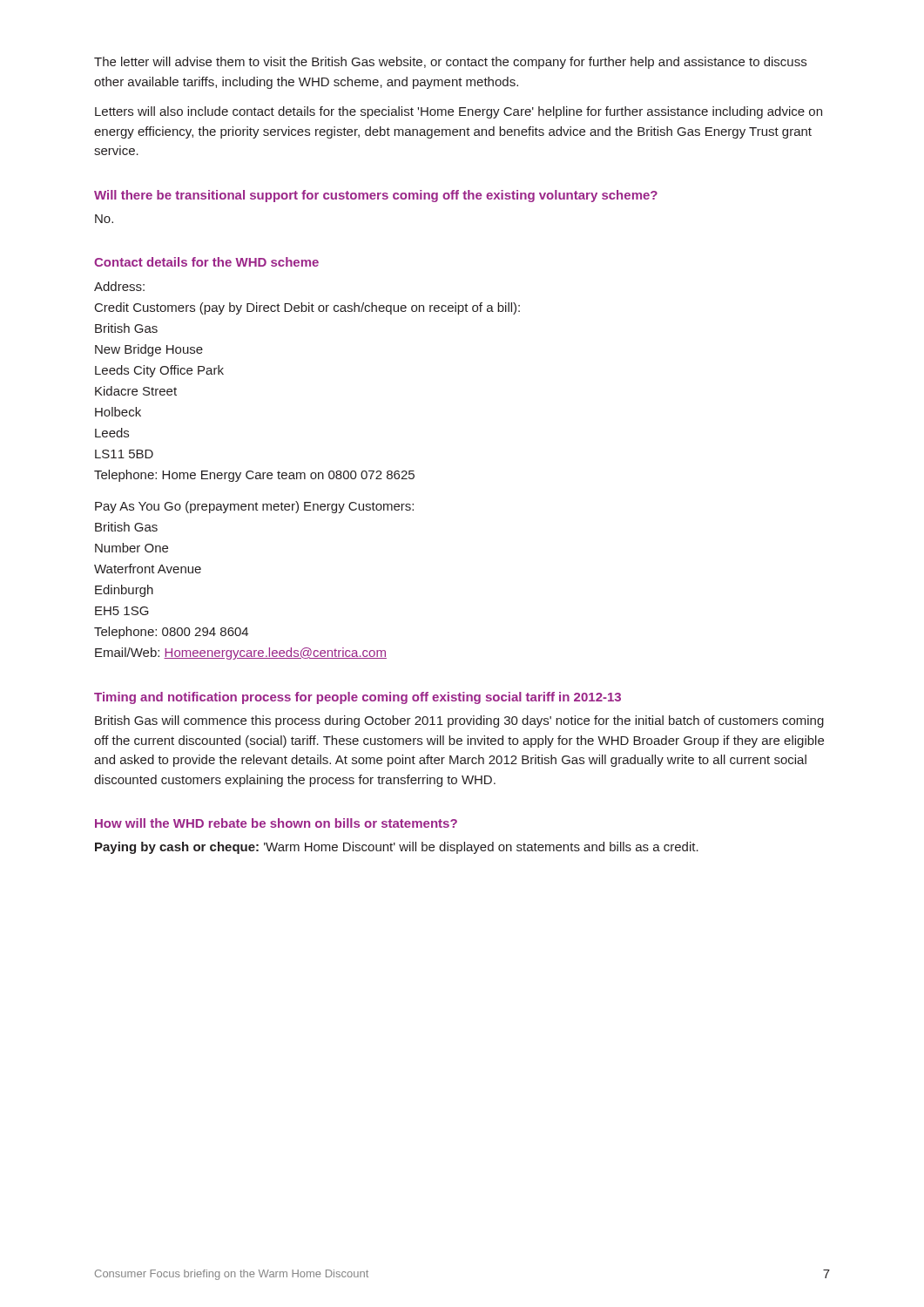Viewport: 924px width, 1307px height.
Task: Select the section header containing "Timing and notification"
Action: click(x=358, y=697)
